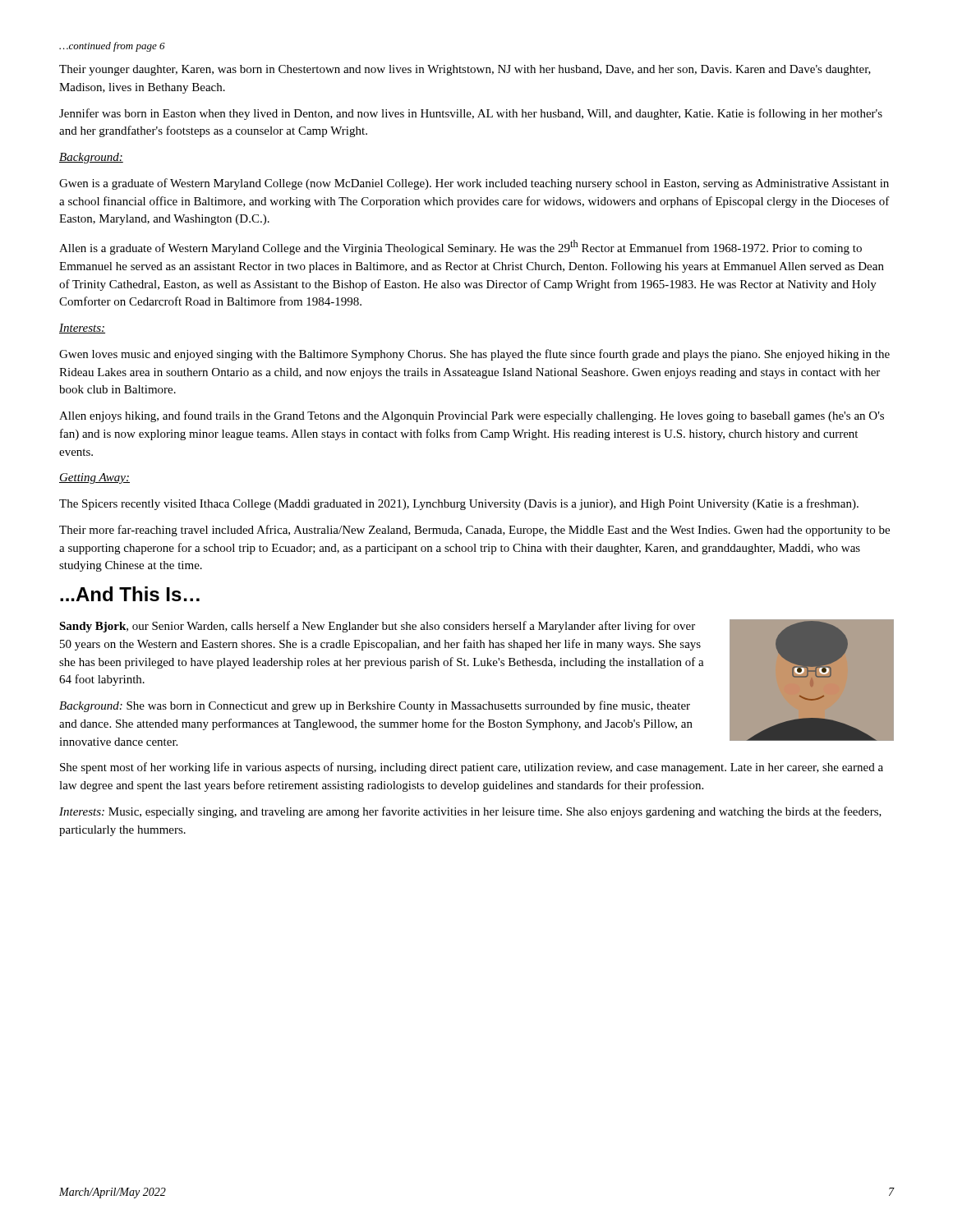The image size is (953, 1232).
Task: Point to "Getting Away:"
Action: (x=94, y=478)
